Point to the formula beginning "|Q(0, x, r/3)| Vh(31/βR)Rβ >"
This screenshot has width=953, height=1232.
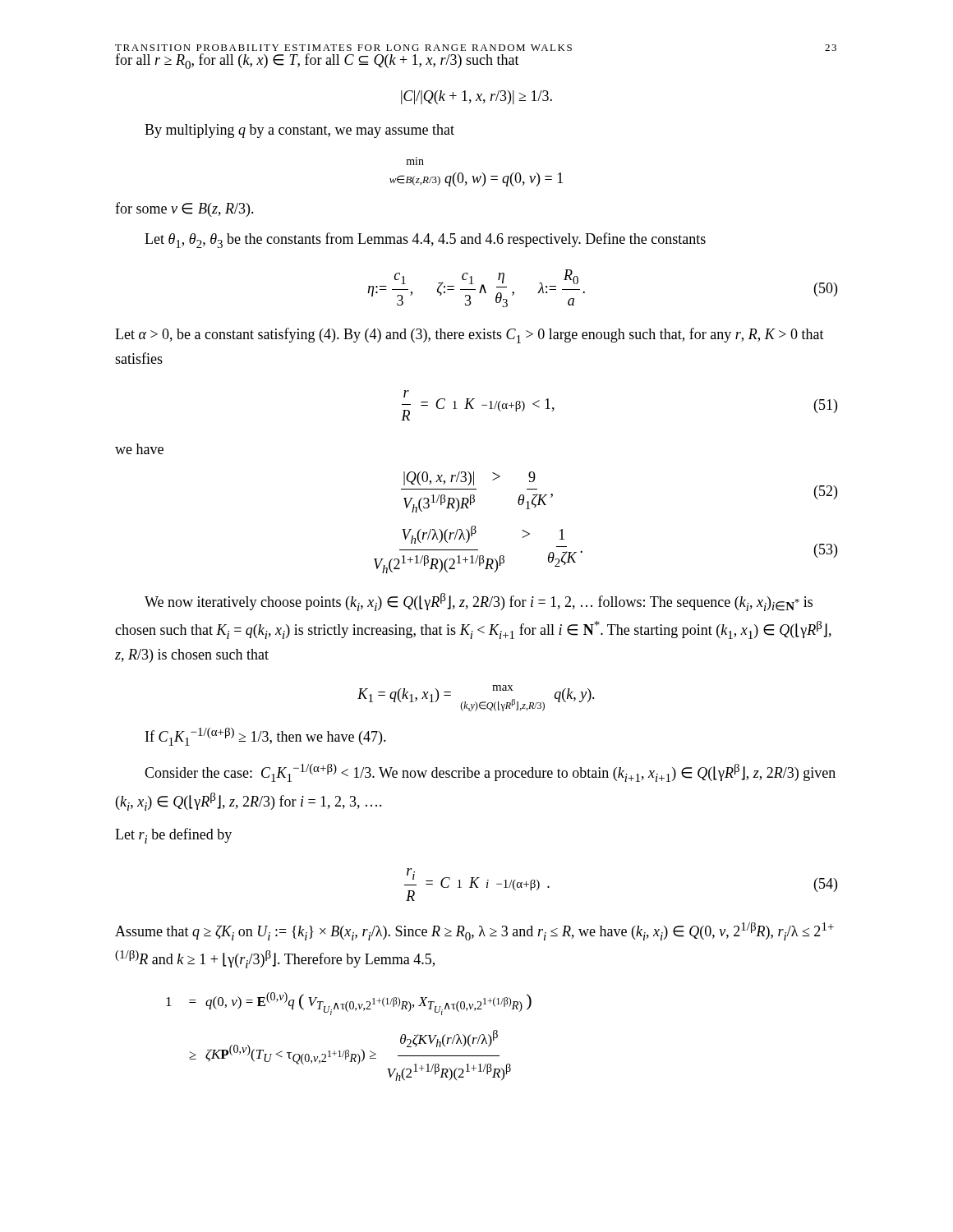tap(438, 489)
